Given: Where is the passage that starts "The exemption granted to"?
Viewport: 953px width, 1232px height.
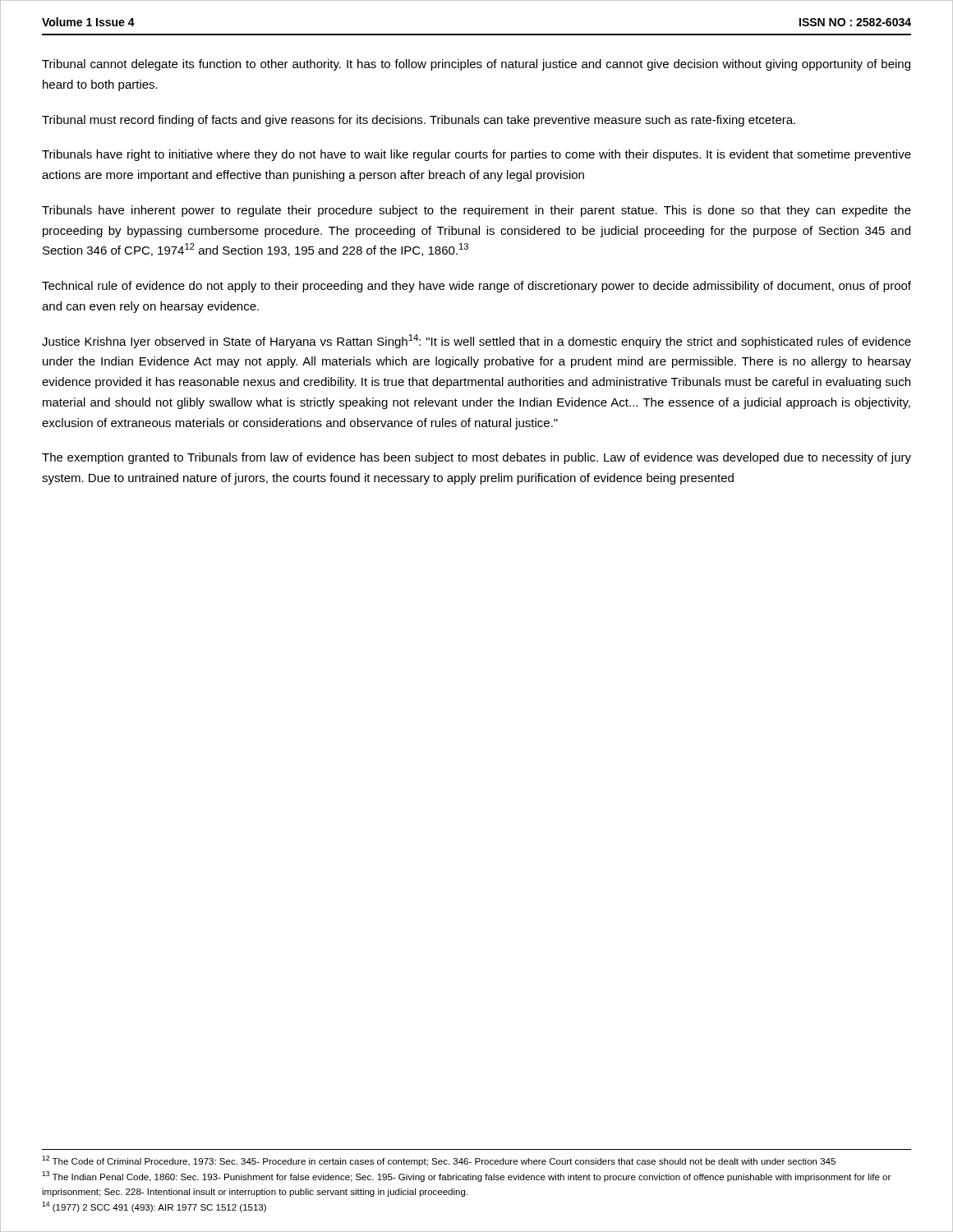Looking at the screenshot, I should click(476, 467).
